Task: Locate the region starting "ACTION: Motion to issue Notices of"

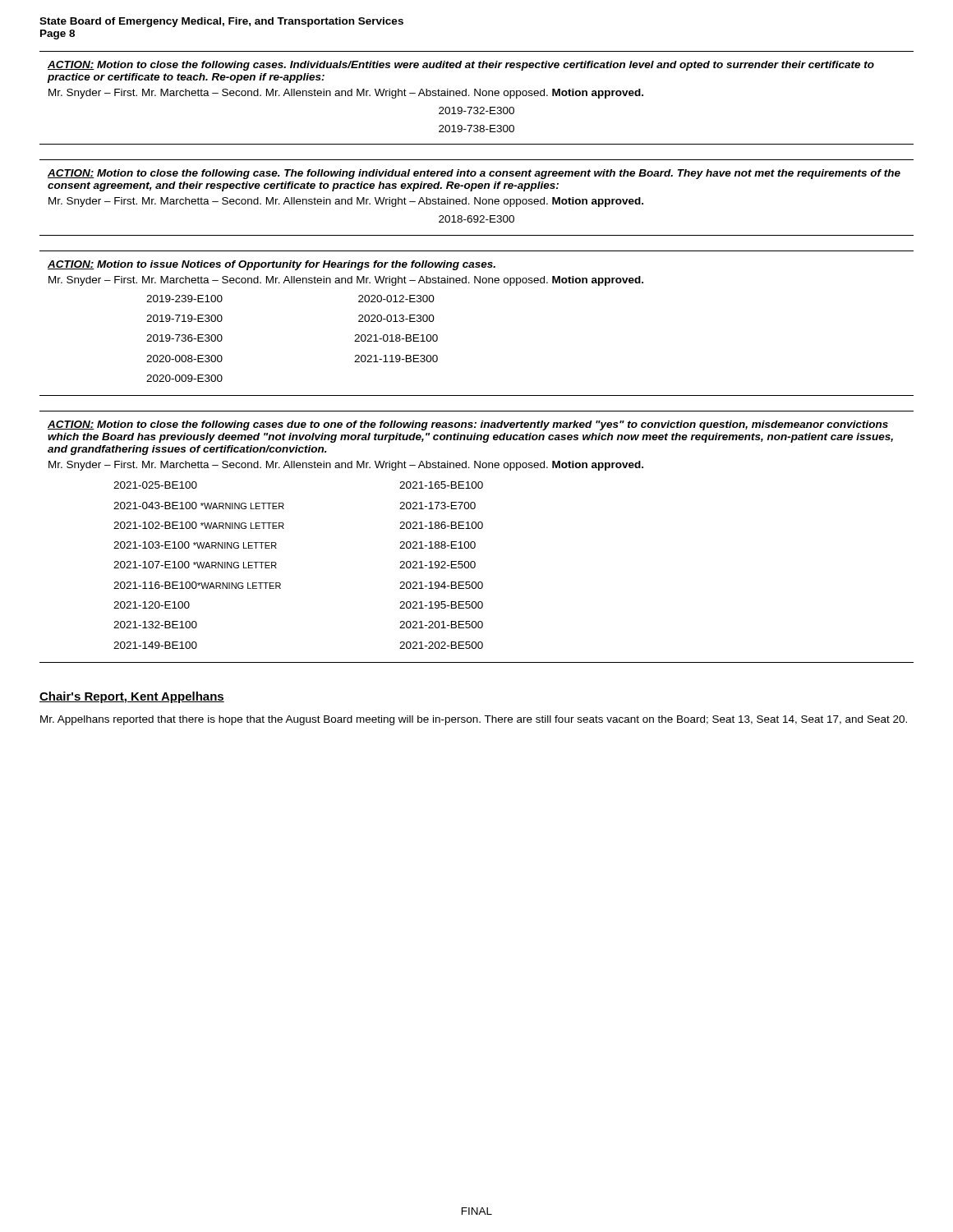Action: coord(272,265)
